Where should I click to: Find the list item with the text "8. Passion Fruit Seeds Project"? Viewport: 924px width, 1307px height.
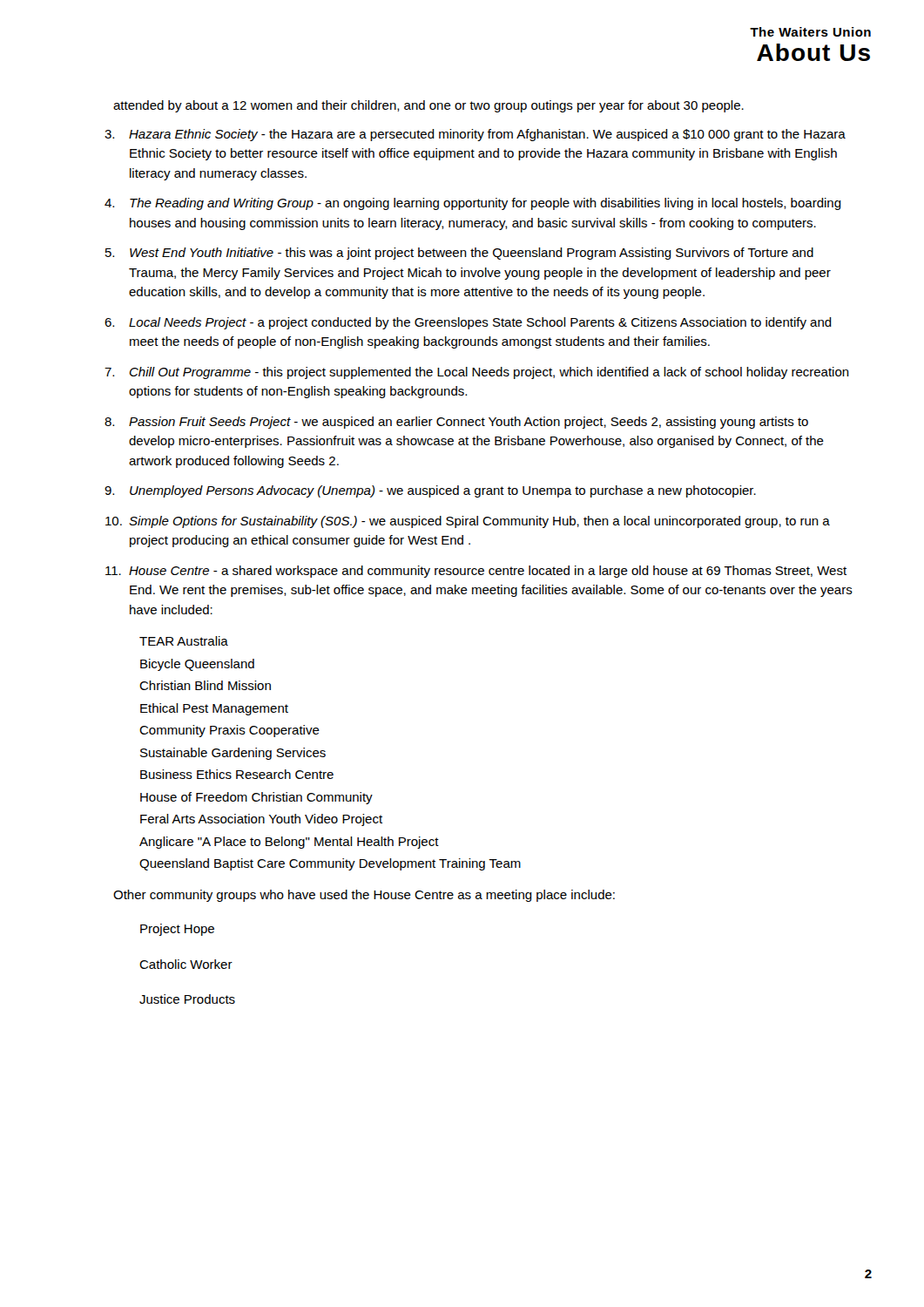point(479,441)
